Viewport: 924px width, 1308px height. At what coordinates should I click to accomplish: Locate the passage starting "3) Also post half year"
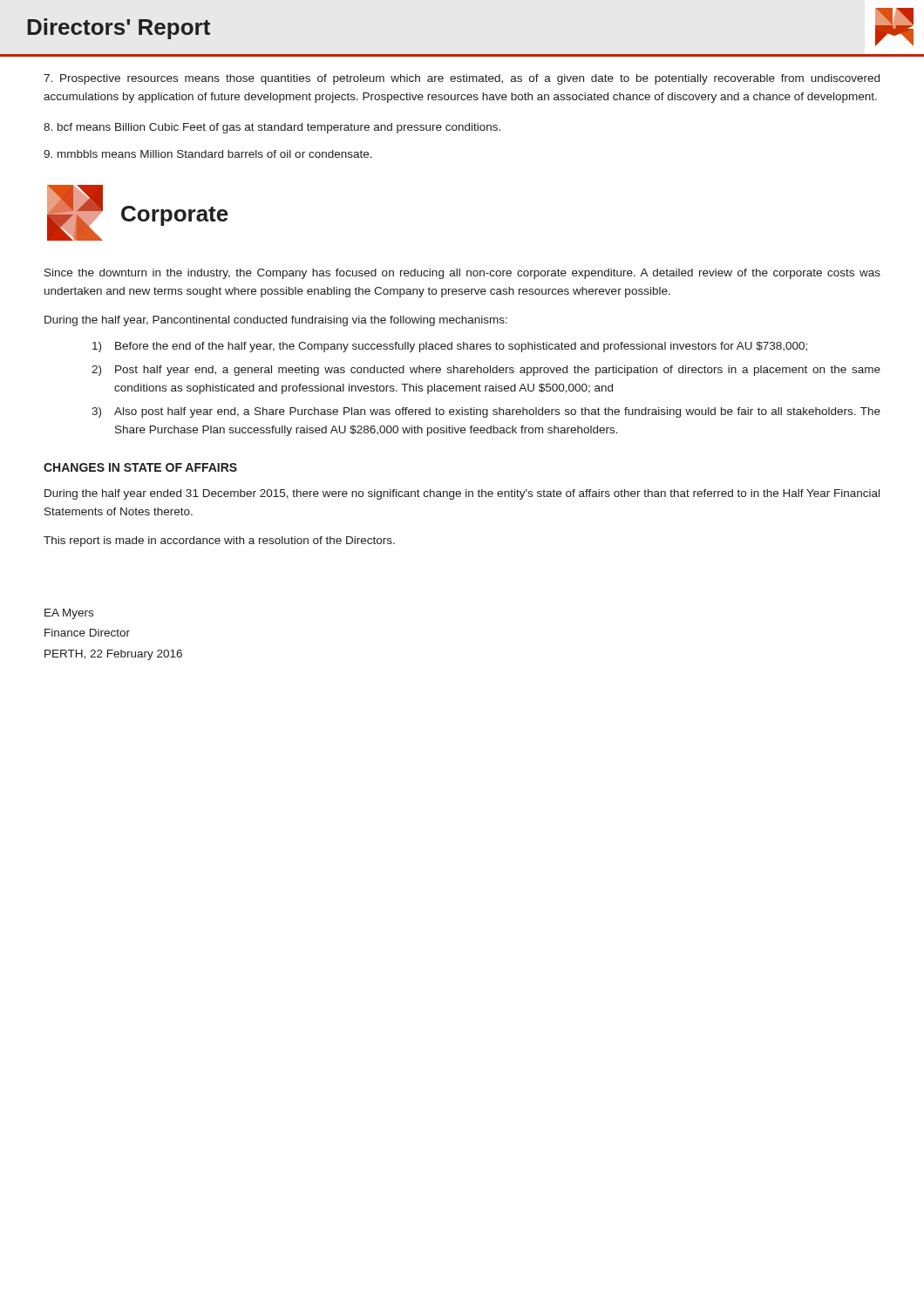tap(486, 421)
